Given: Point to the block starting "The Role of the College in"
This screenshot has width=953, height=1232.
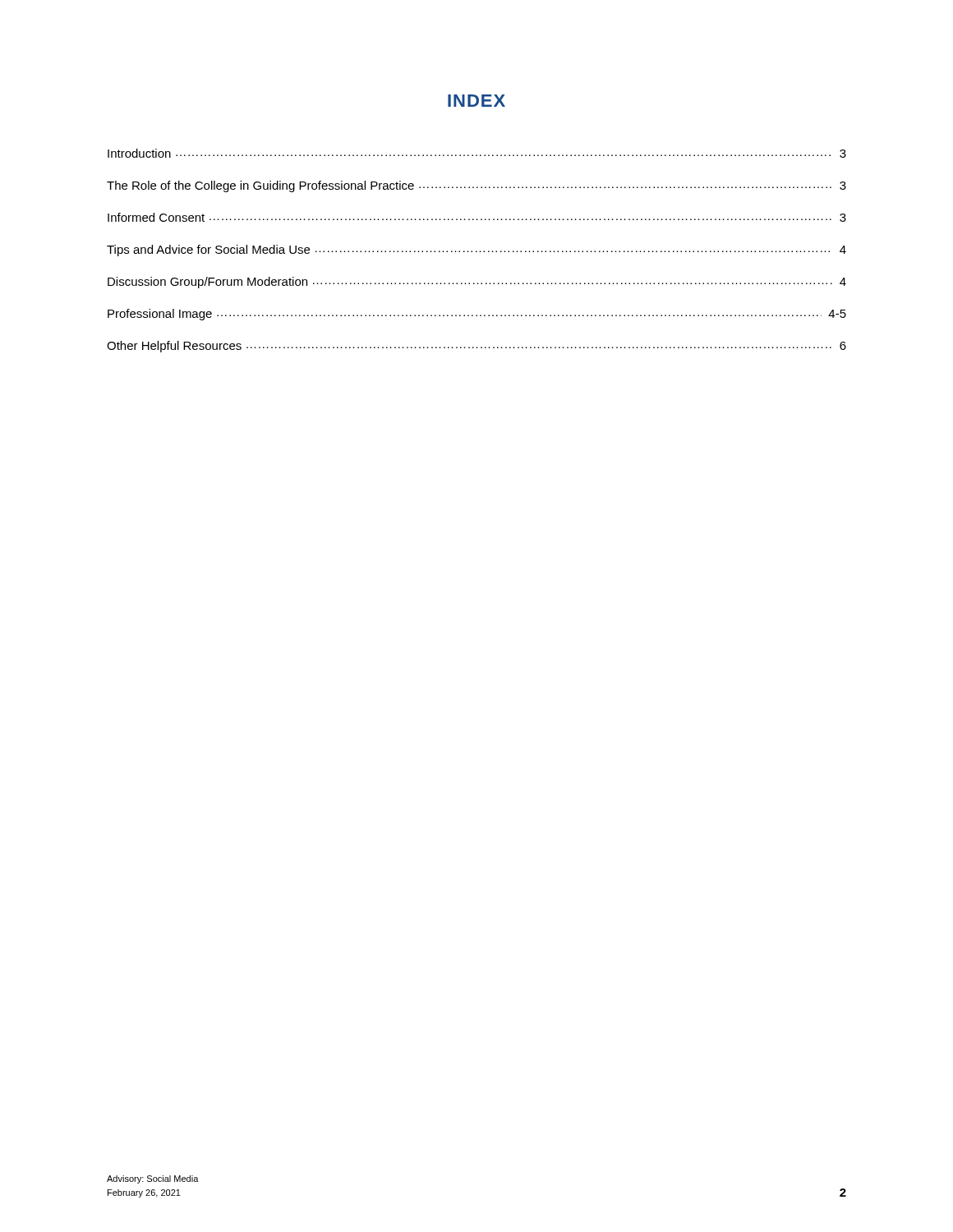Looking at the screenshot, I should click(x=476, y=185).
